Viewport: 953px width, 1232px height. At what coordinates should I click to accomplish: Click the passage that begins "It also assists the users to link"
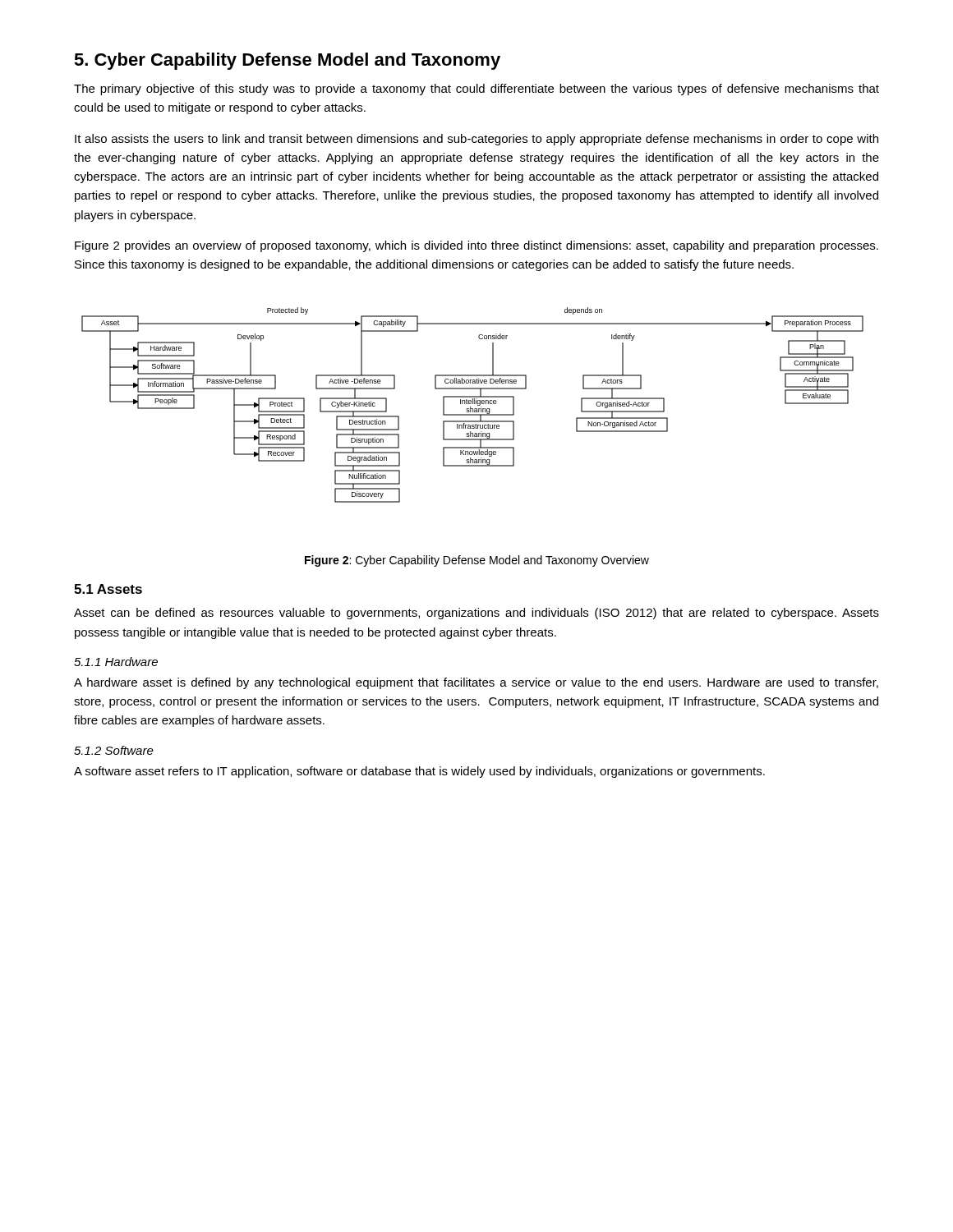click(x=476, y=176)
